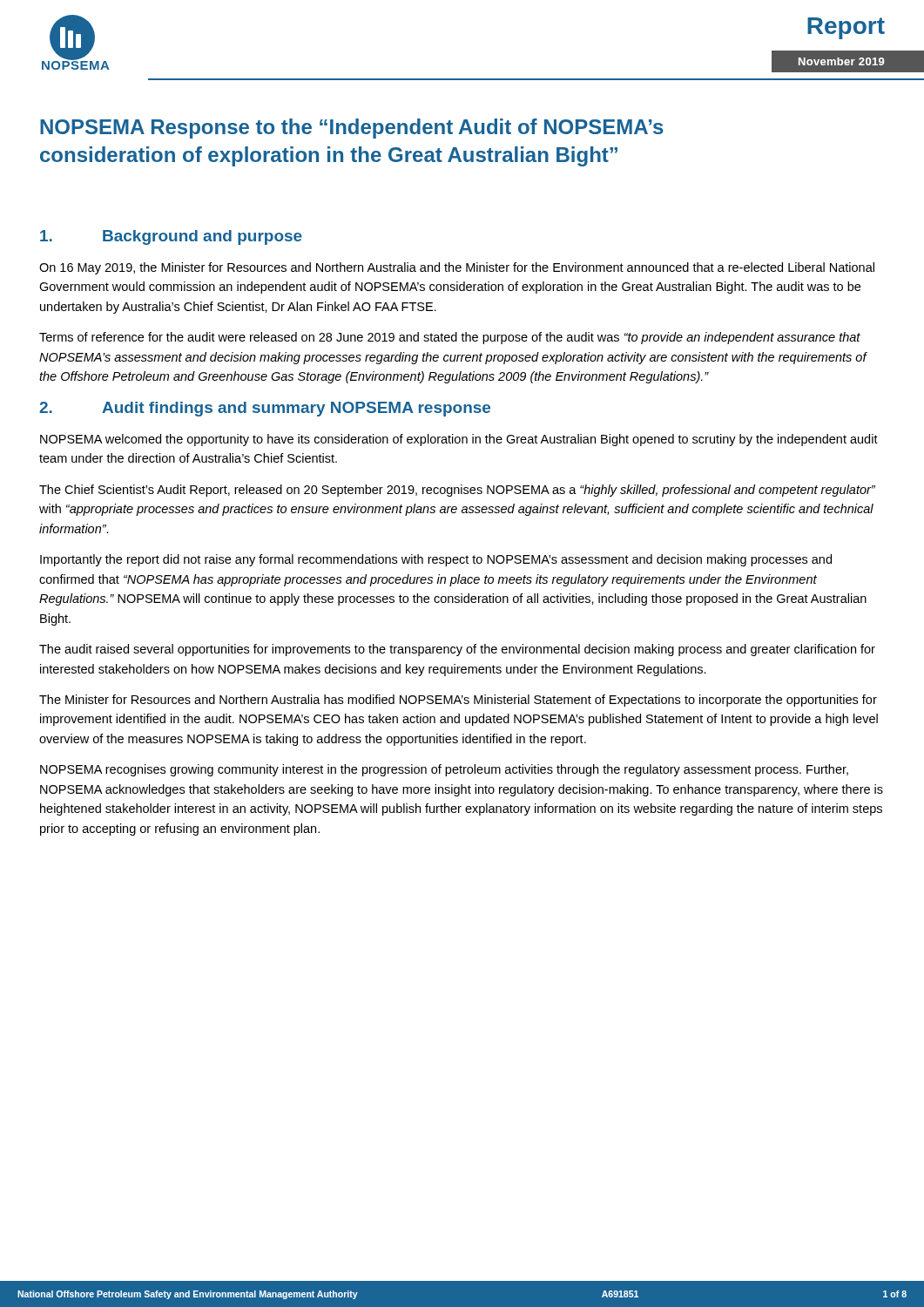Select the text block containing "The Chief Scientist’s Audit Report, released on 20"

(x=462, y=509)
